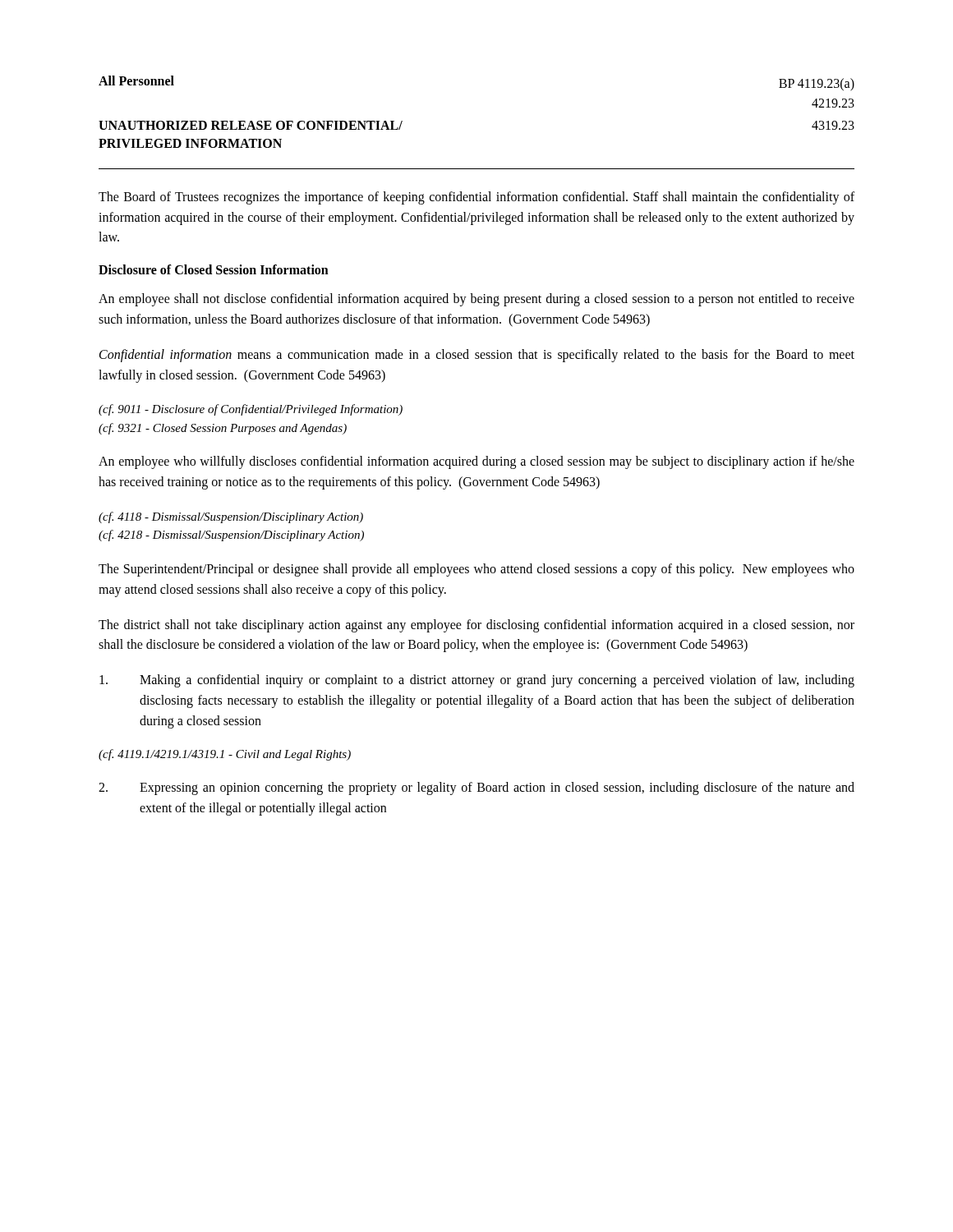Find the text block with the text "(cf. 4119.1/4219.1/4319.1 - Civil and"
This screenshot has height=1232, width=953.
coord(225,754)
